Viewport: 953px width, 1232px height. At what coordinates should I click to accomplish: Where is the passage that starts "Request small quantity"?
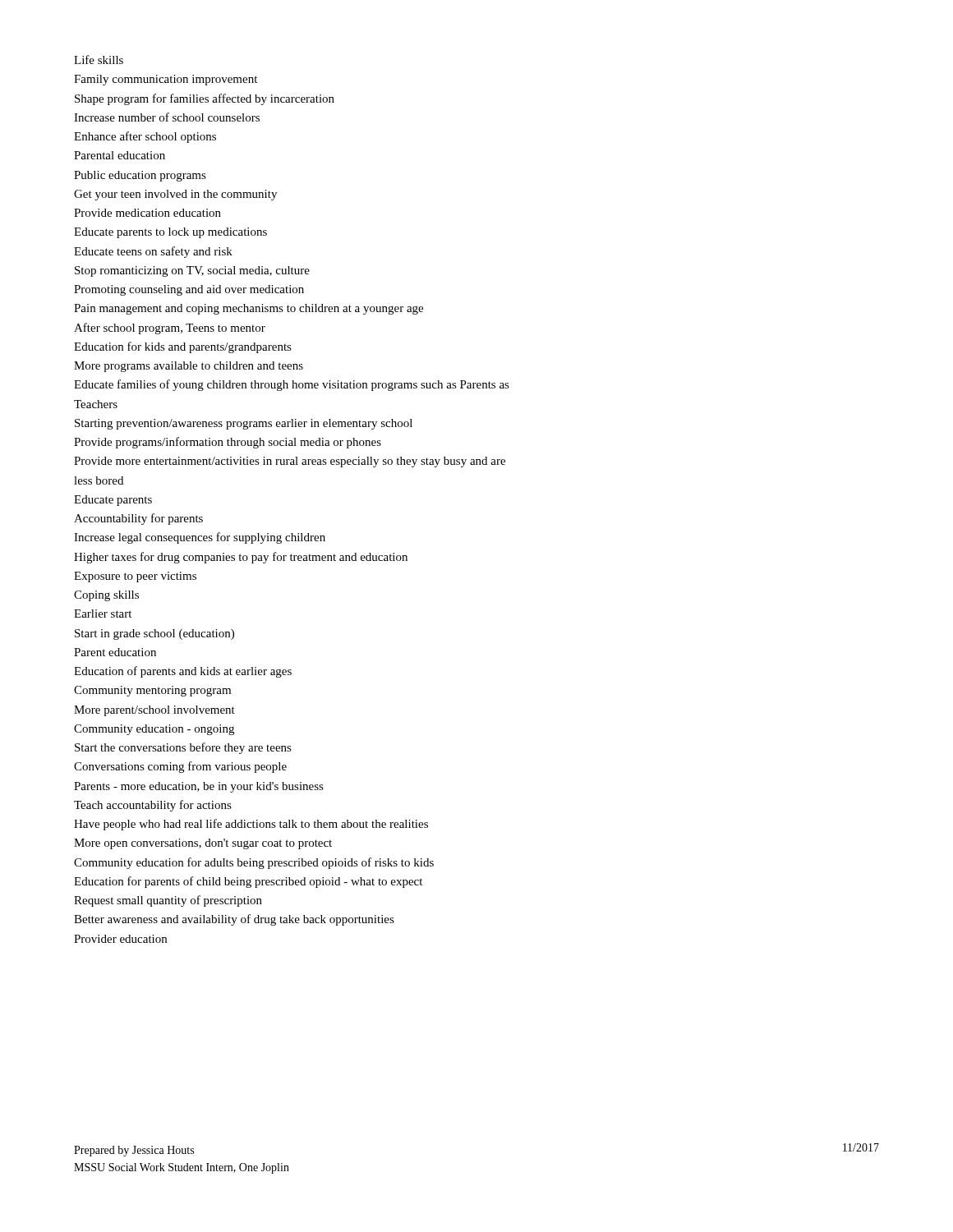point(168,900)
